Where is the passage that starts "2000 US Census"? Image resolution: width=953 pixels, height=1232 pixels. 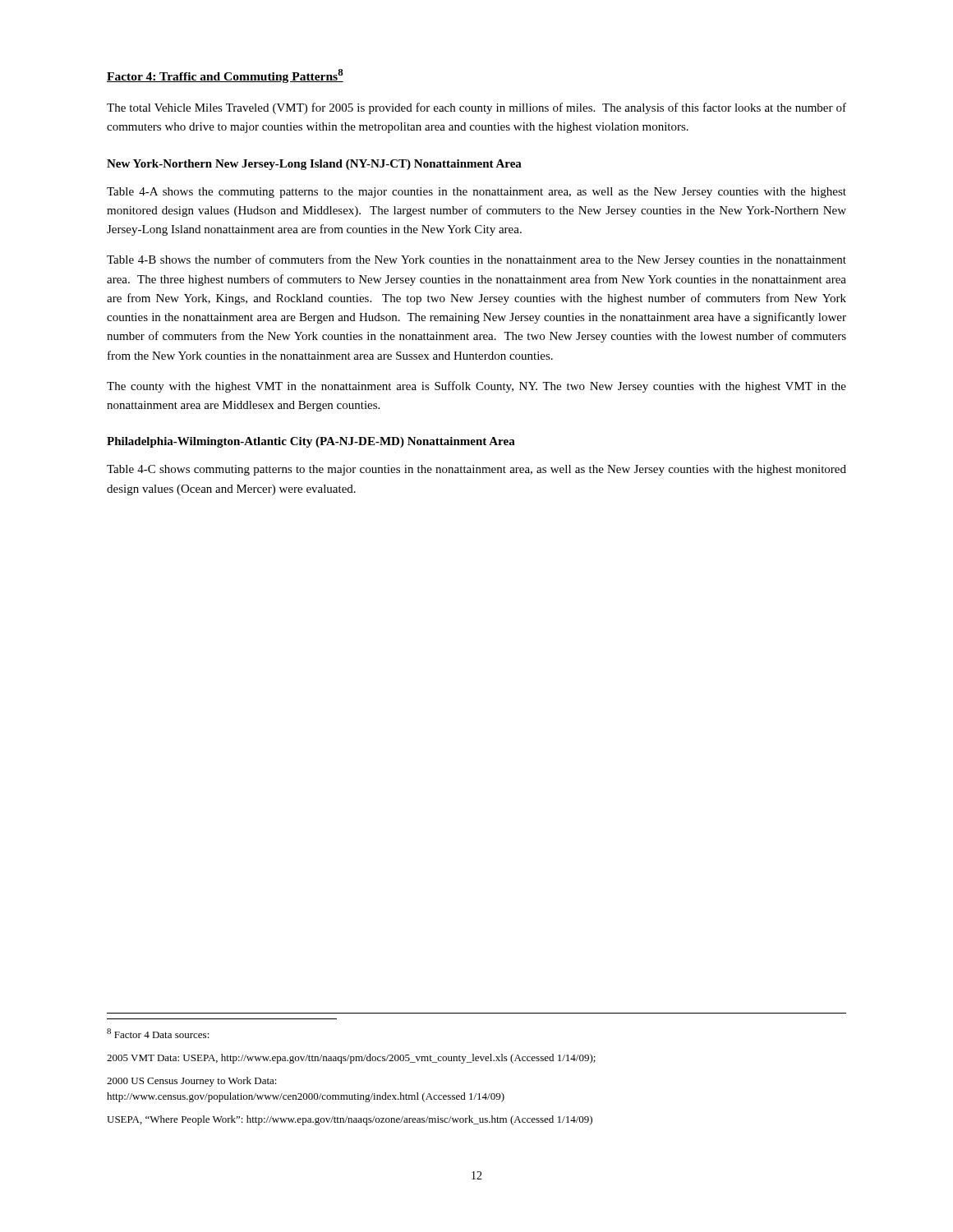click(x=306, y=1088)
